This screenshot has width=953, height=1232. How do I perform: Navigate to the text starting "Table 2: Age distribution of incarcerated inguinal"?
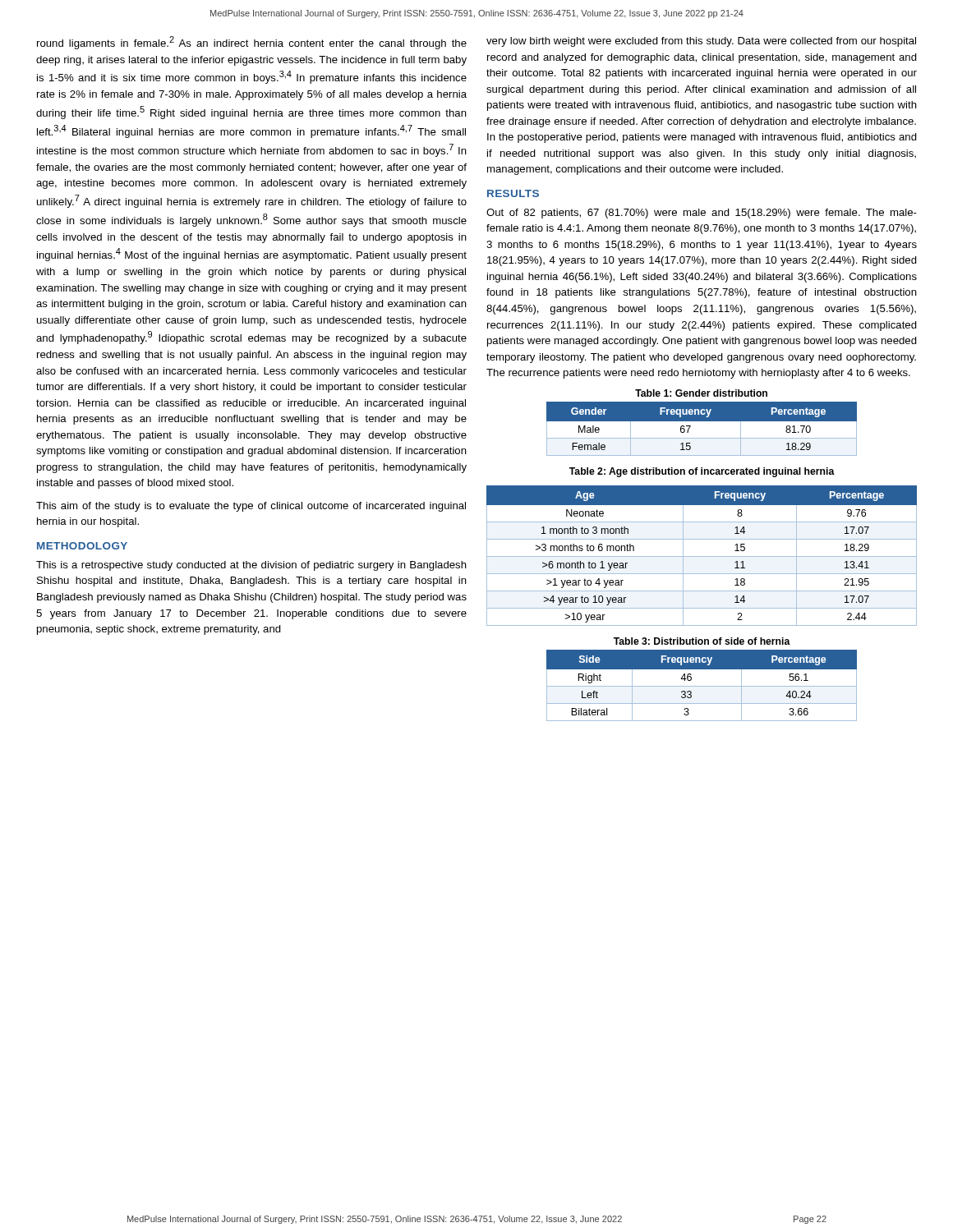702,471
